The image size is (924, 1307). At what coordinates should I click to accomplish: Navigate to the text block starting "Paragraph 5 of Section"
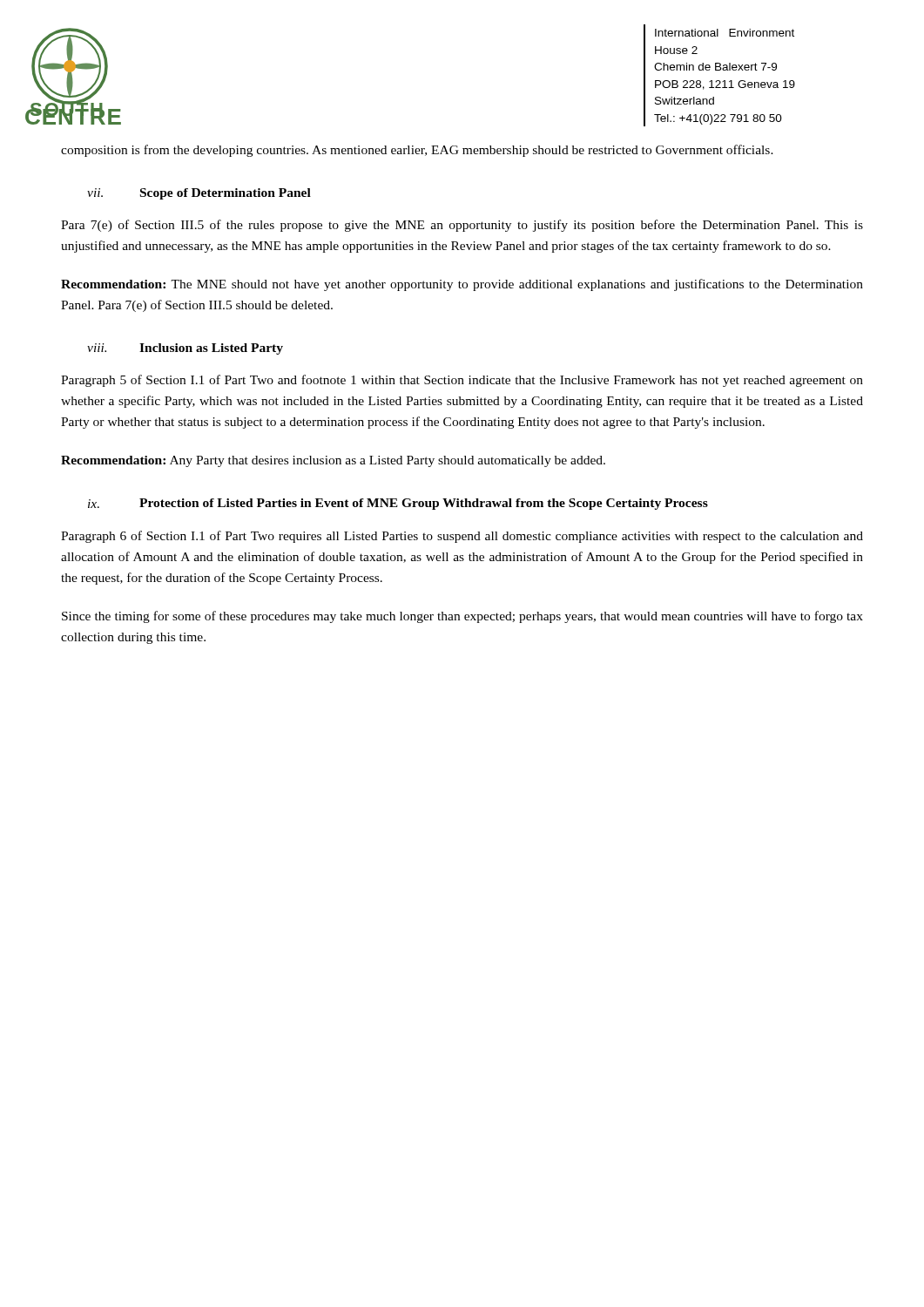[x=462, y=400]
